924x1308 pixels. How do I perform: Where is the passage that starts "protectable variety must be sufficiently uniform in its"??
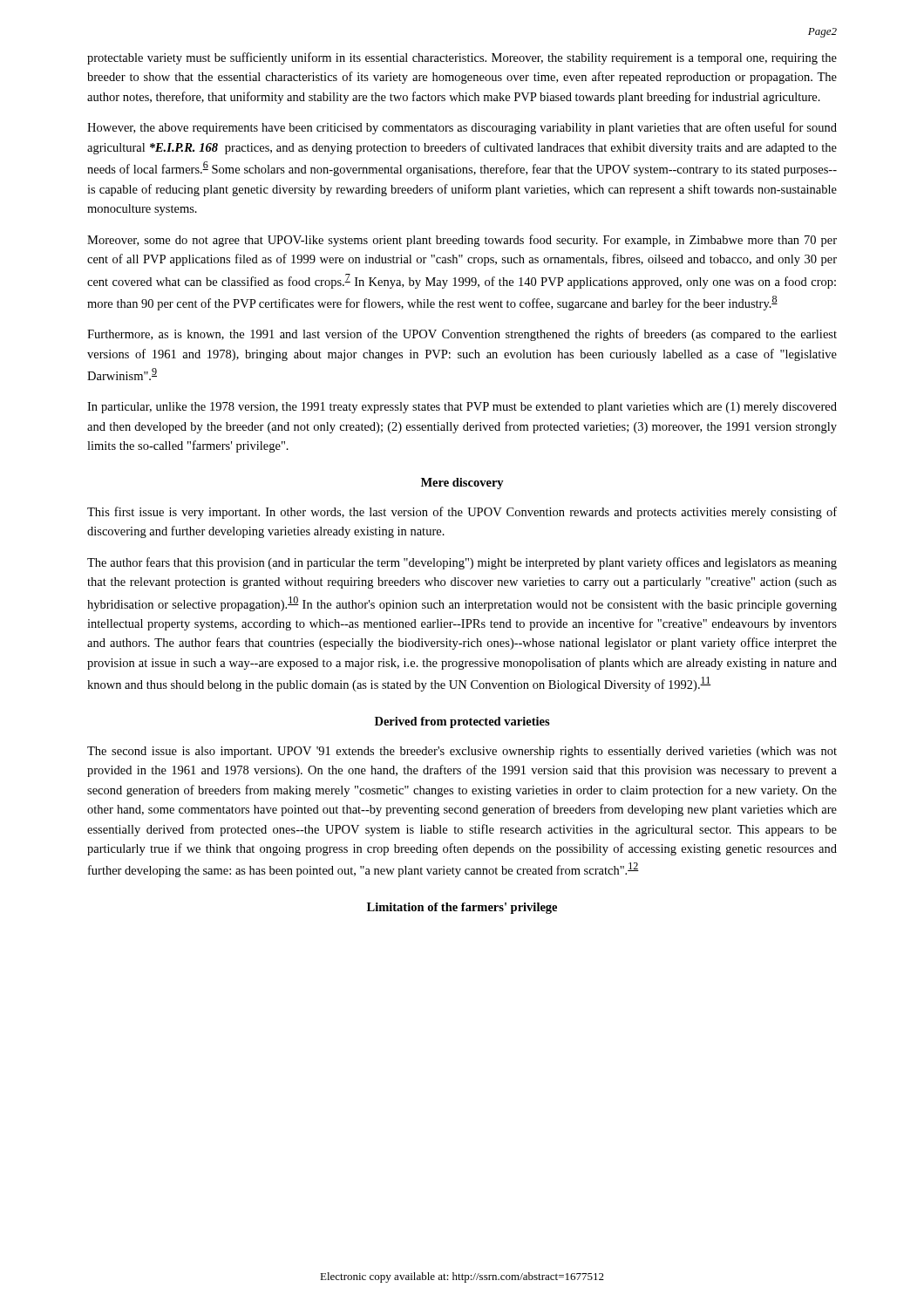[x=462, y=77]
